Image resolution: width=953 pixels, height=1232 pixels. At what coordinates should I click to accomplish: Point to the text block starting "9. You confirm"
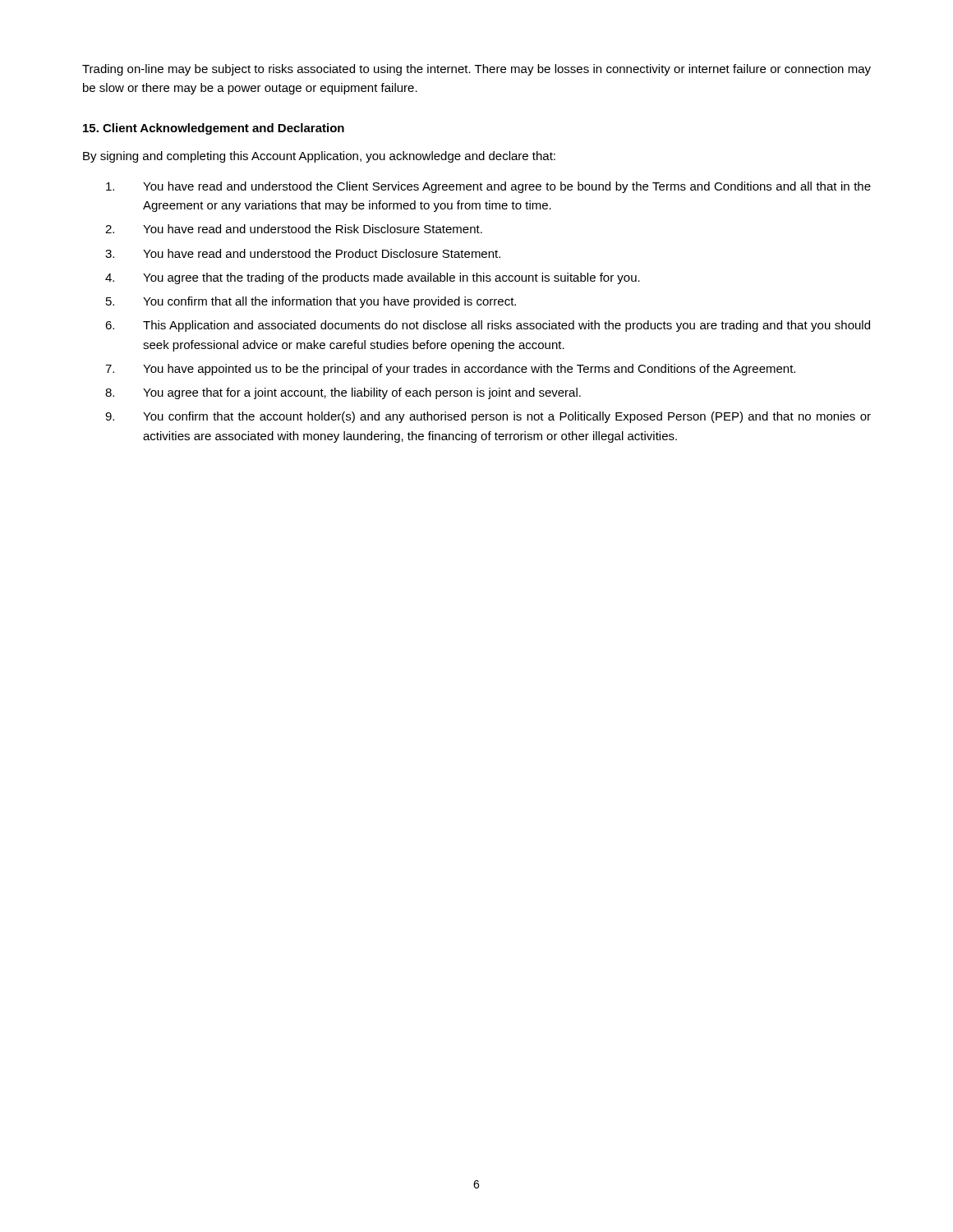click(476, 426)
